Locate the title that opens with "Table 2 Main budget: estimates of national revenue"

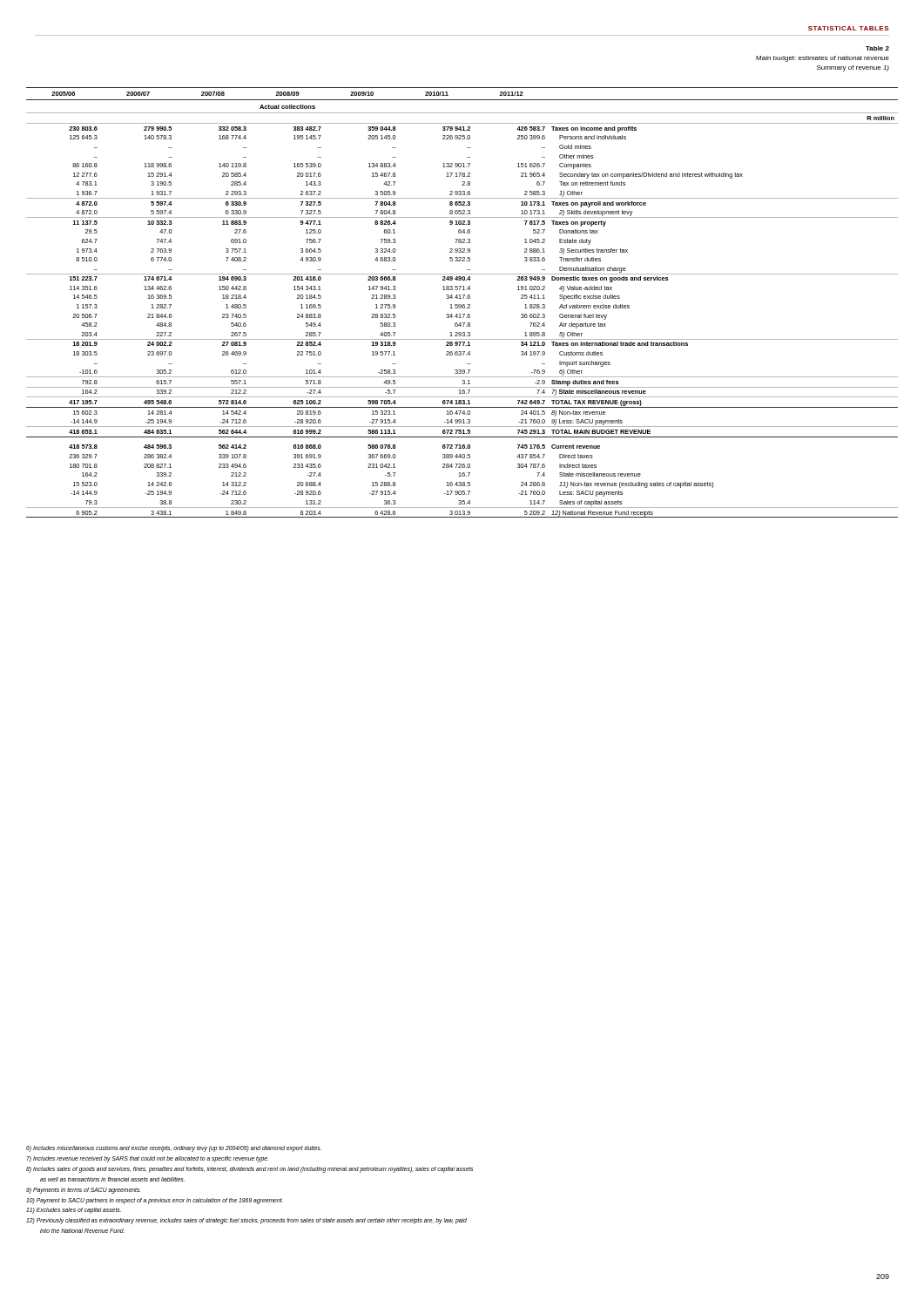click(x=823, y=58)
